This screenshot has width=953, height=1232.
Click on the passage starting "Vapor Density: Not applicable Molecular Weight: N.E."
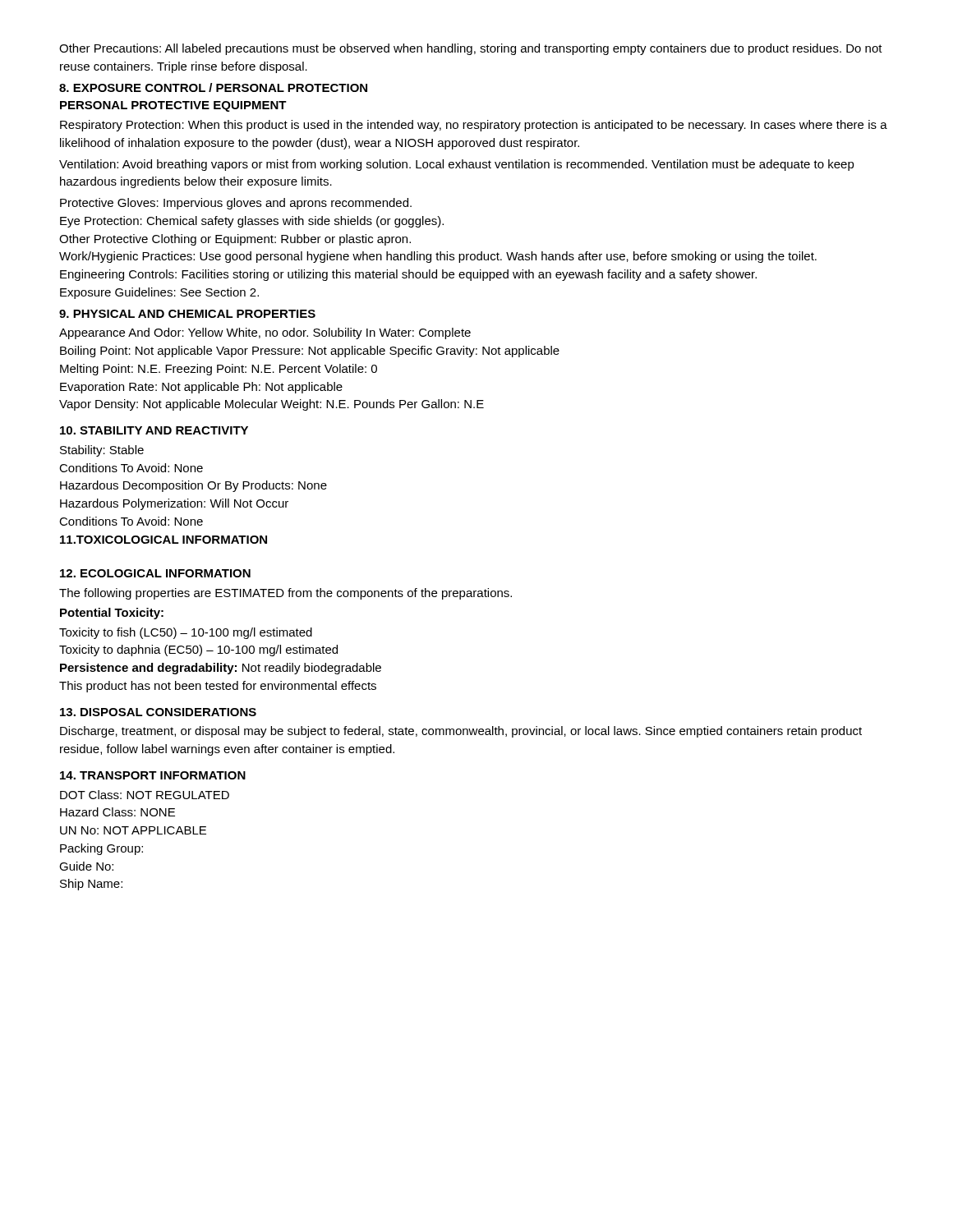272,404
